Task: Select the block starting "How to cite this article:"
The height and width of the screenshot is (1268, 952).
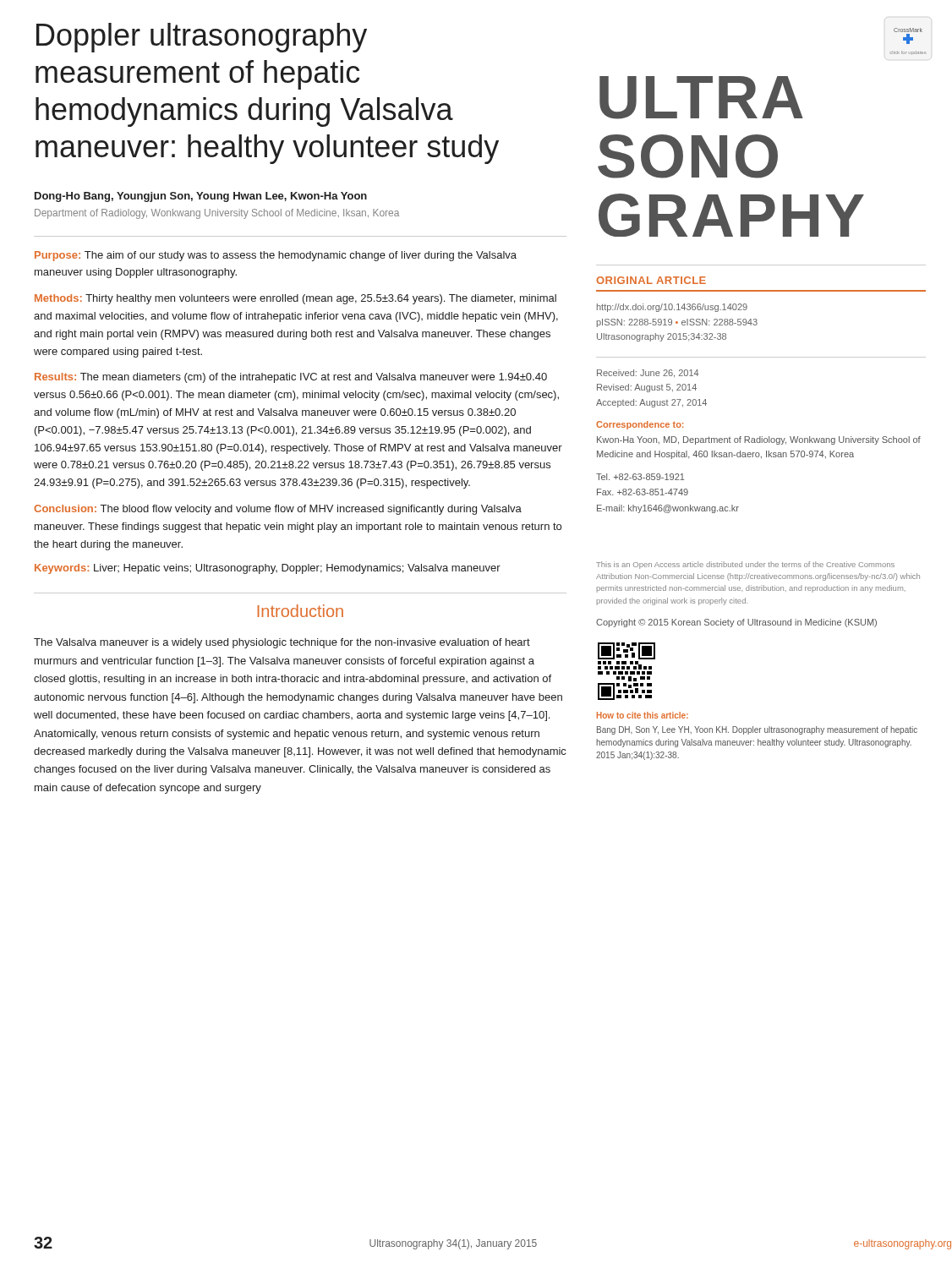Action: 761,737
